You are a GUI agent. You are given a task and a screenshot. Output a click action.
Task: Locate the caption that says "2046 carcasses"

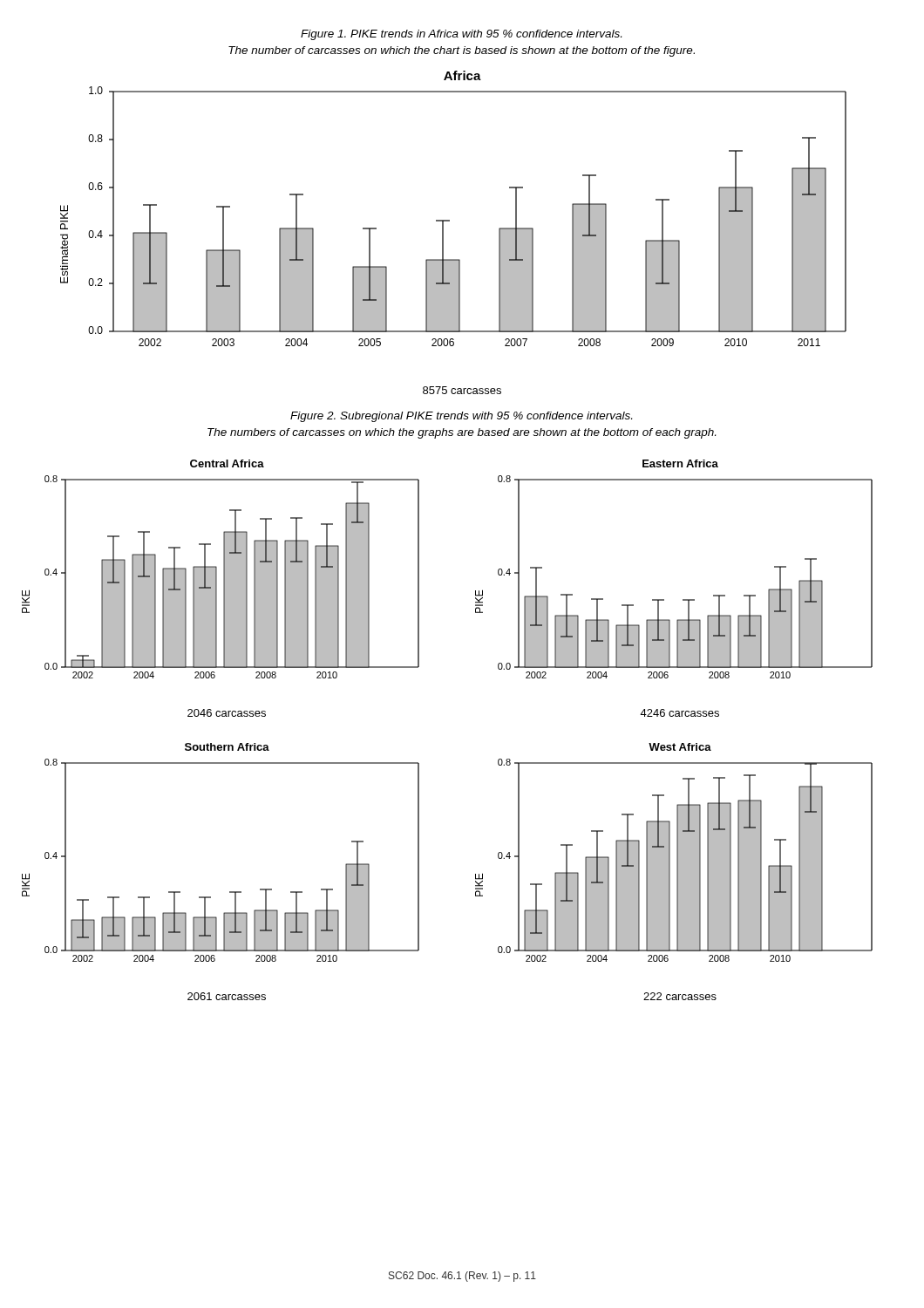[x=227, y=713]
